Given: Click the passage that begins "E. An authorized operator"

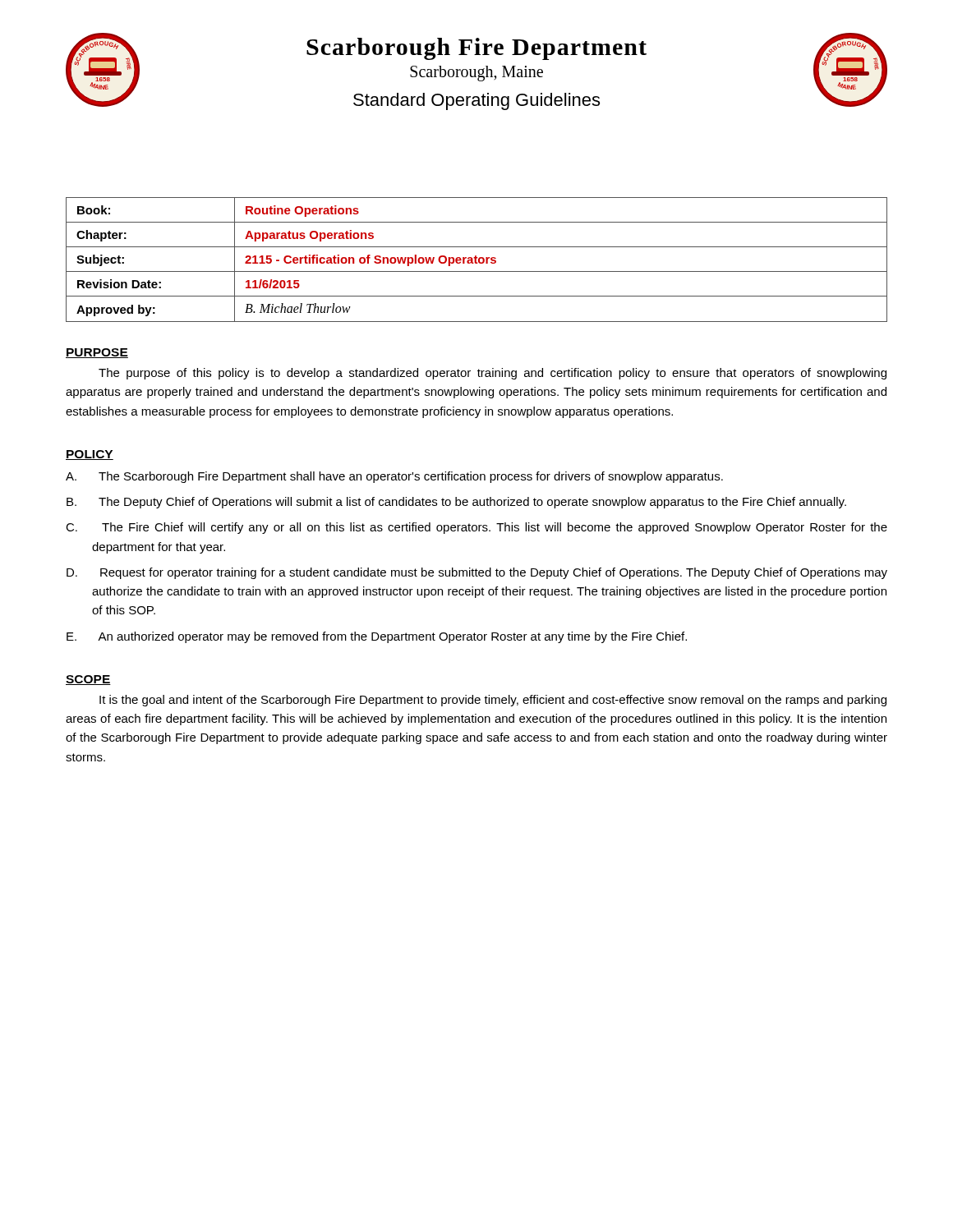Looking at the screenshot, I should tap(476, 636).
